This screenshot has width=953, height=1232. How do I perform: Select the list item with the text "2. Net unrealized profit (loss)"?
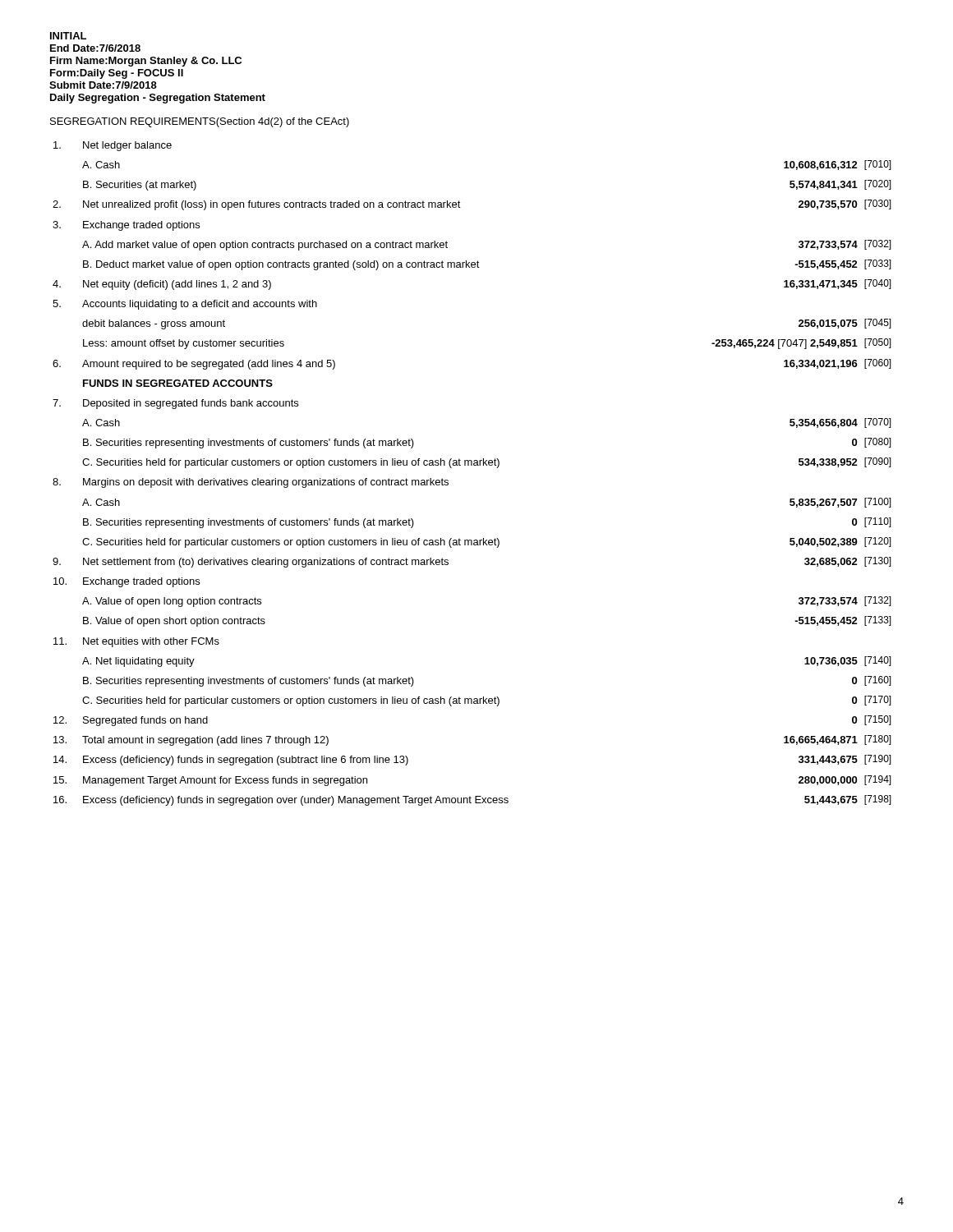pos(270,205)
